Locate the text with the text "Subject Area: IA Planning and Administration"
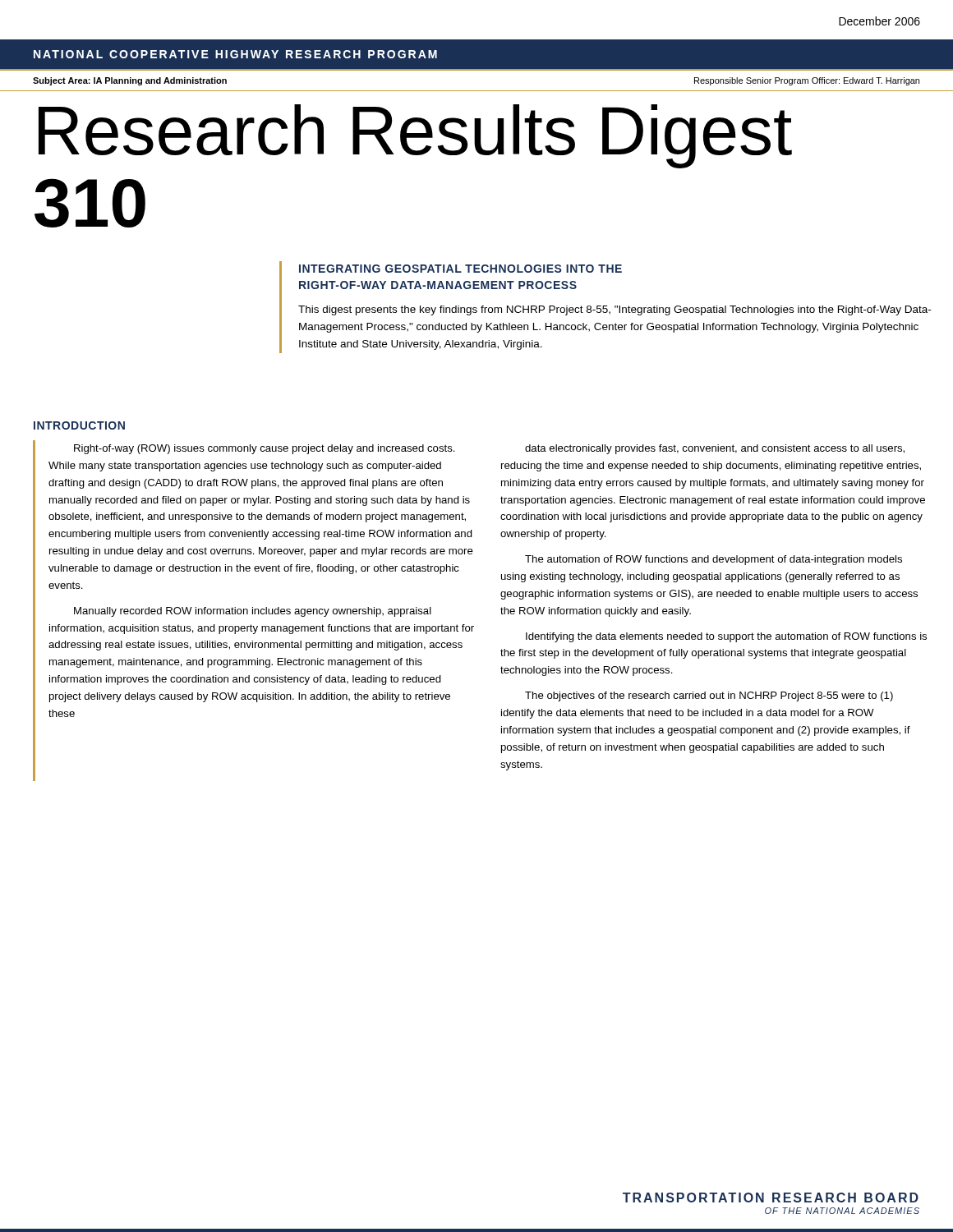The width and height of the screenshot is (953, 1232). coord(130,80)
